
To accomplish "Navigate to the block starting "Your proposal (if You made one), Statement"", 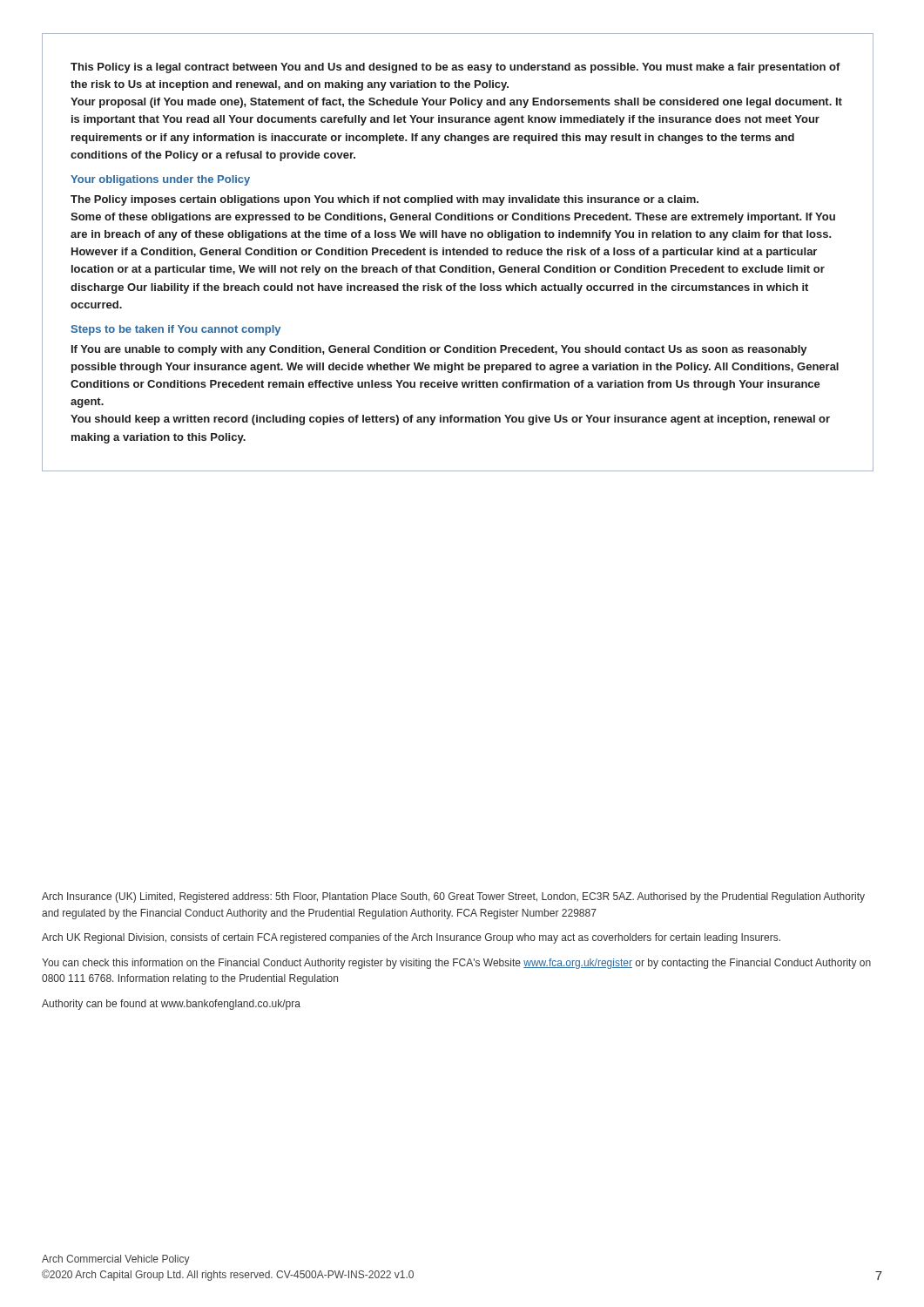I will coord(458,129).
